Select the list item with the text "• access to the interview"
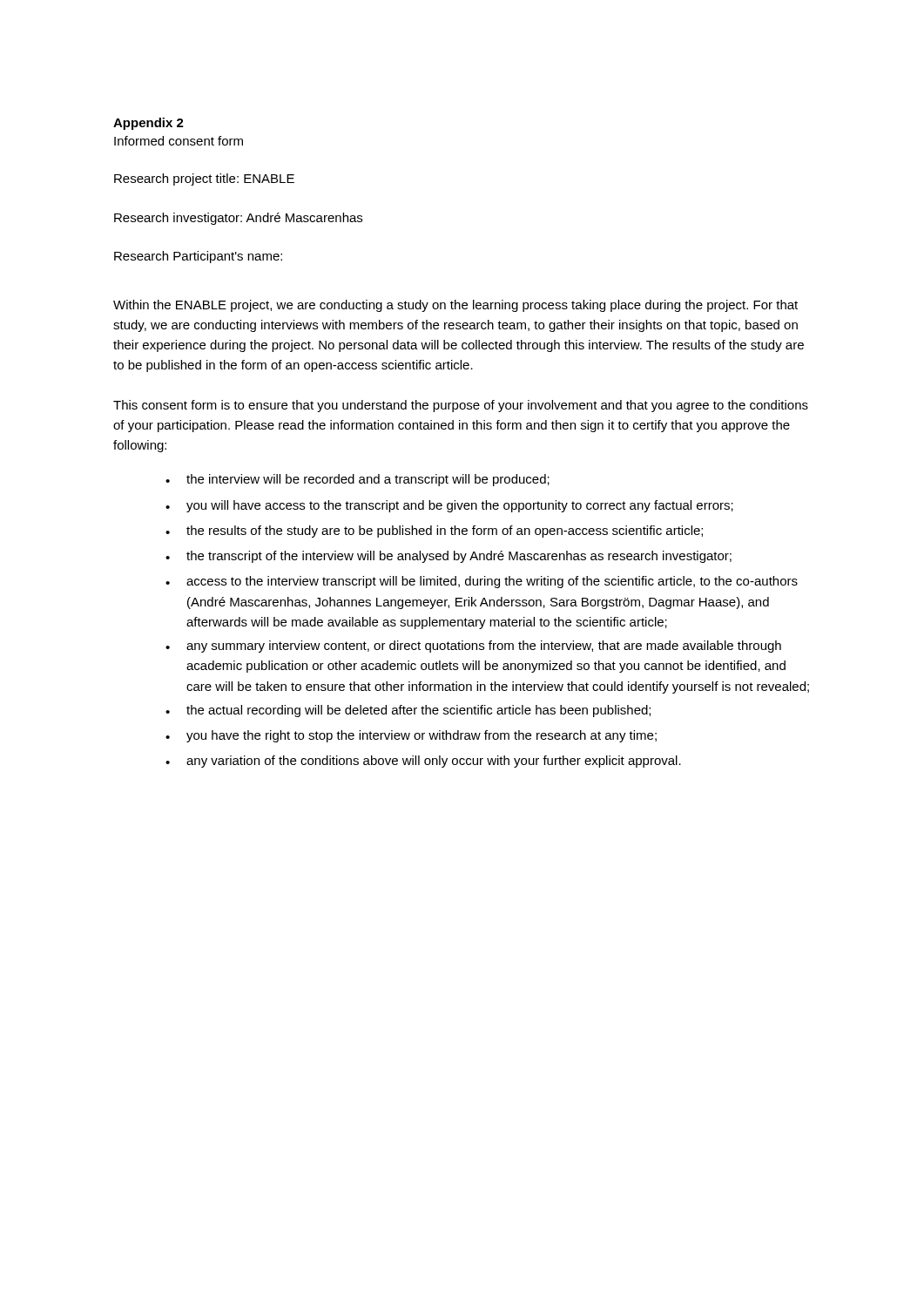The image size is (924, 1307). pyautogui.click(x=488, y=601)
